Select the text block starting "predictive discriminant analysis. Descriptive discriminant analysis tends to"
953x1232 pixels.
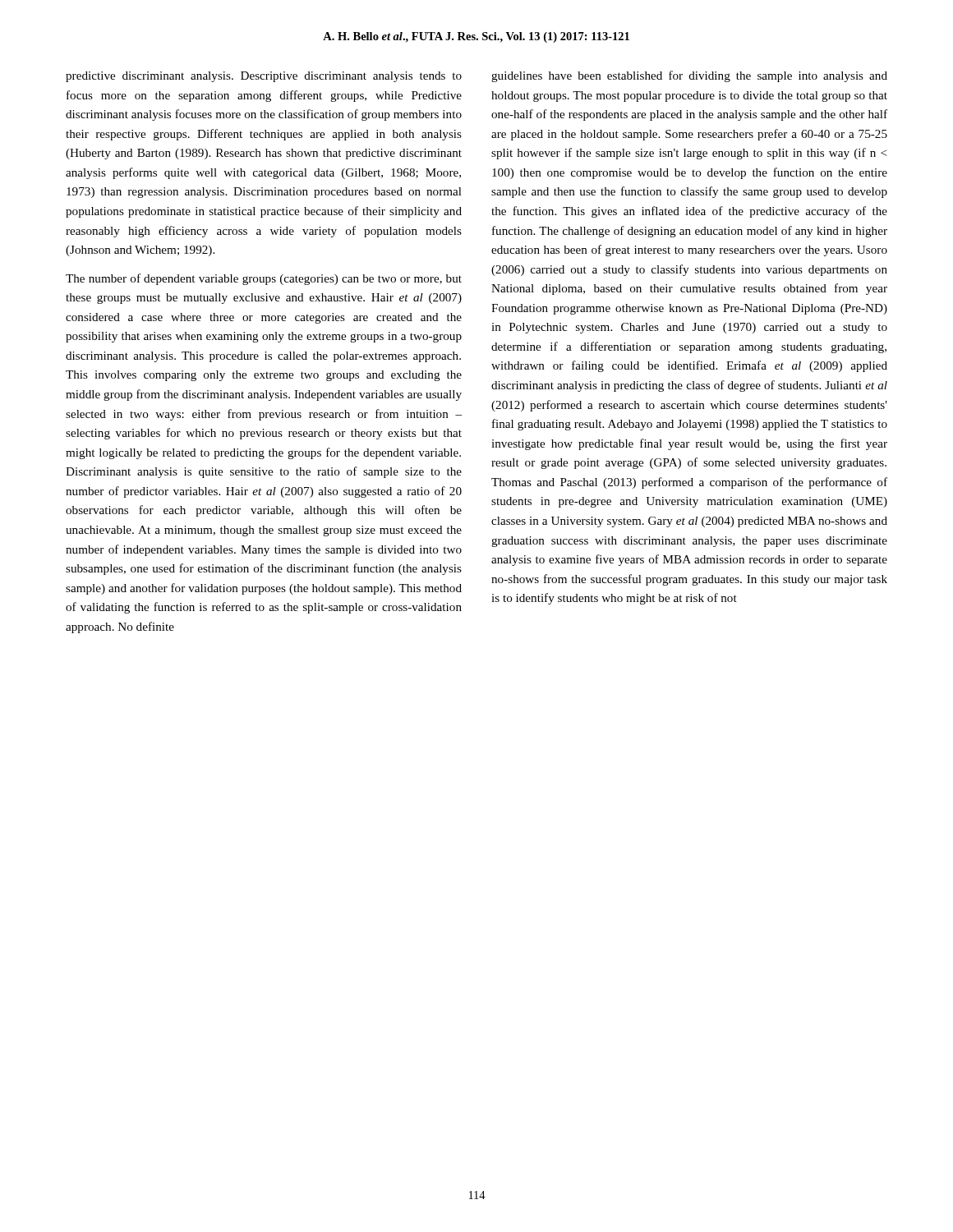pyautogui.click(x=264, y=351)
